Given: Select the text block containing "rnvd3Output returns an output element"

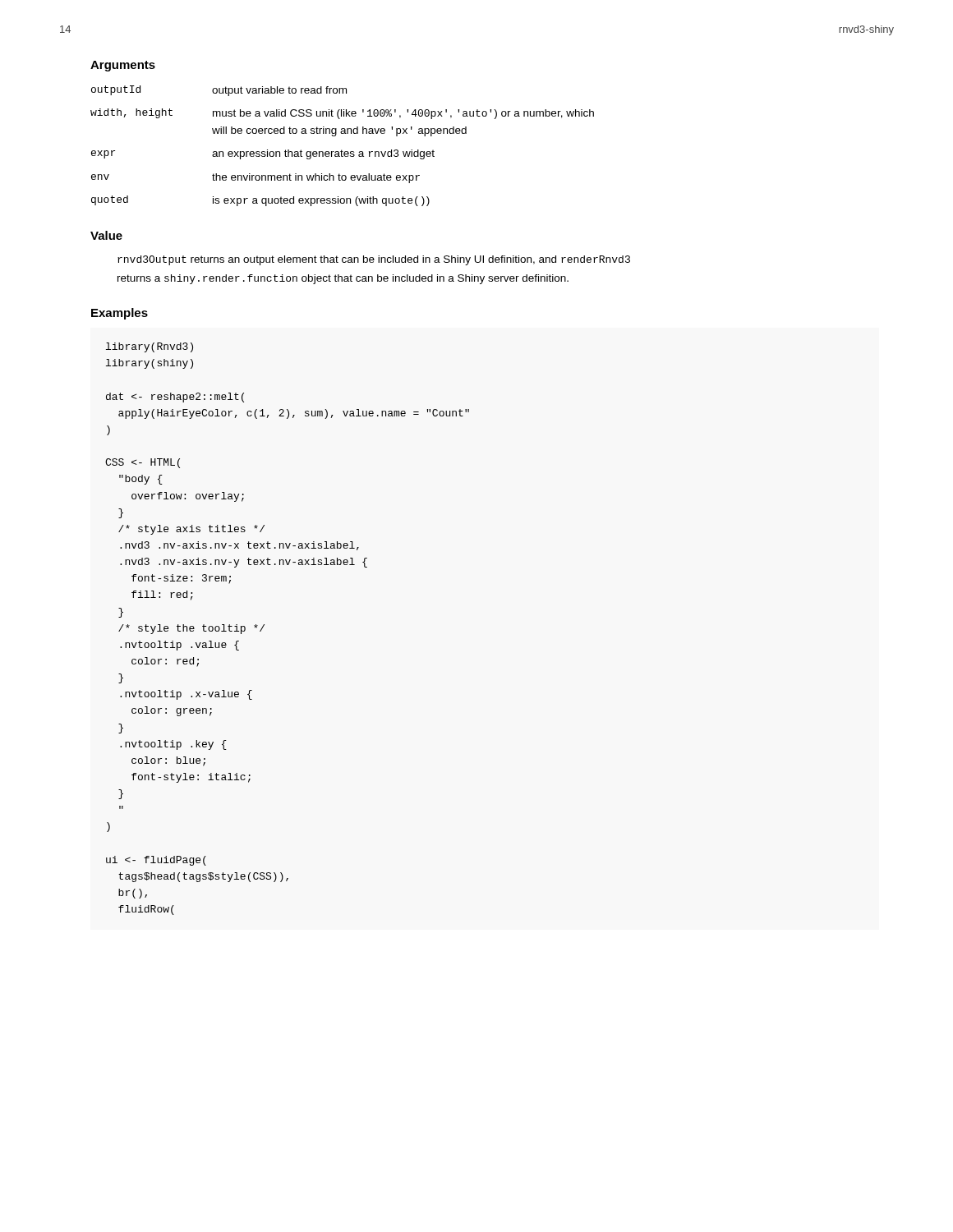Looking at the screenshot, I should point(374,269).
